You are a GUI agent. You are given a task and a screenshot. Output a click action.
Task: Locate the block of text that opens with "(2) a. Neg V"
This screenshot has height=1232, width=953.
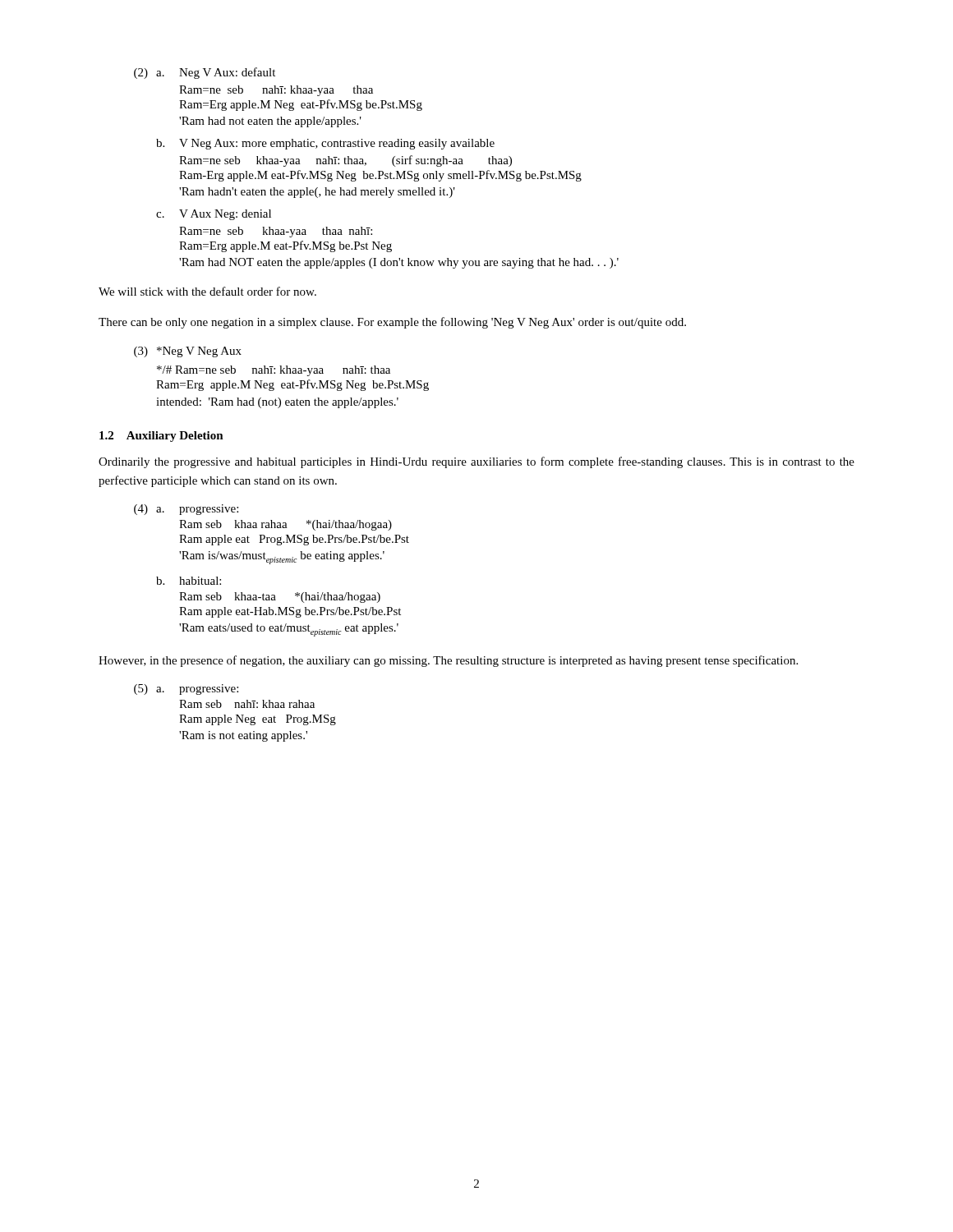click(476, 172)
